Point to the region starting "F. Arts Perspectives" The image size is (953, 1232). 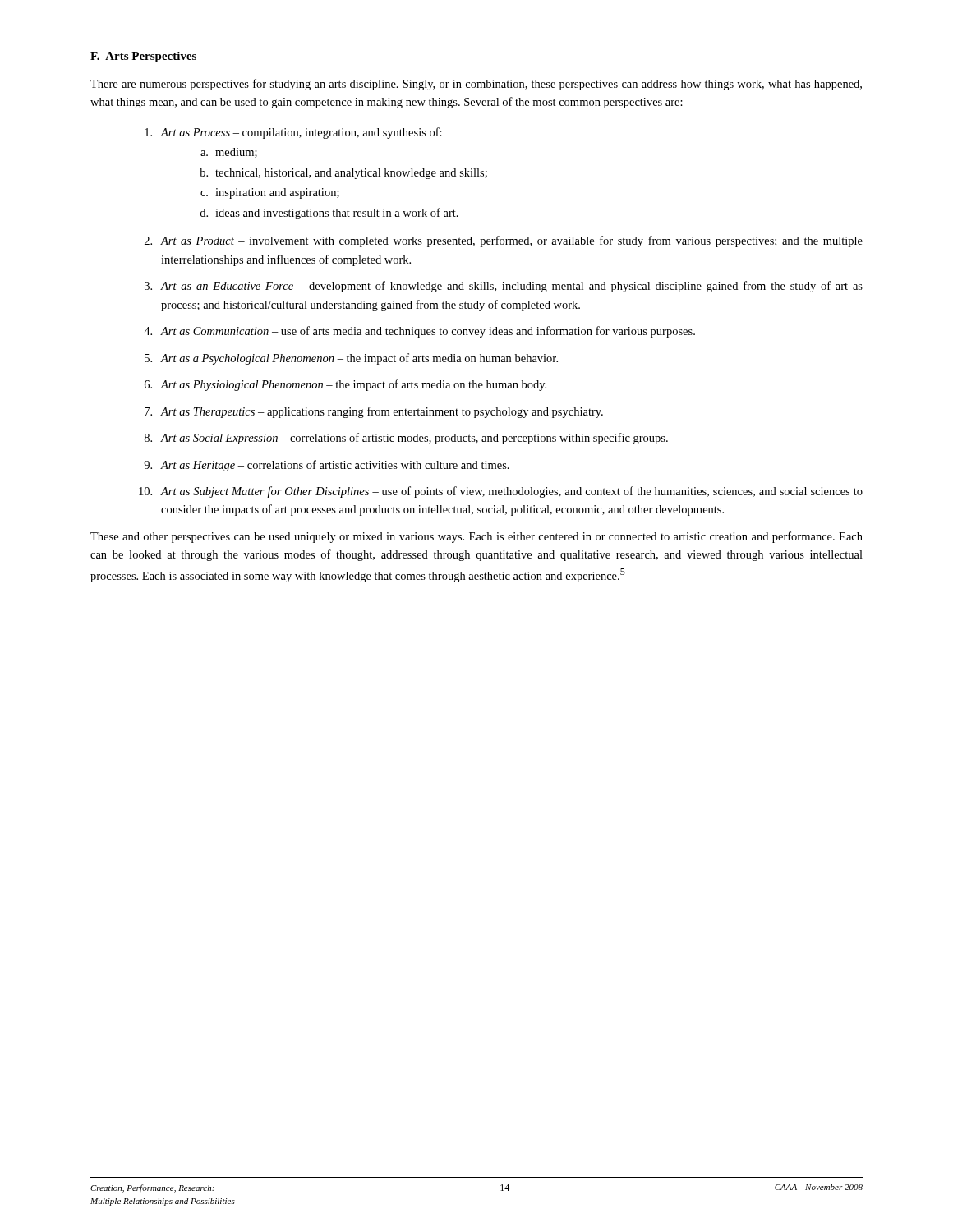click(x=144, y=56)
